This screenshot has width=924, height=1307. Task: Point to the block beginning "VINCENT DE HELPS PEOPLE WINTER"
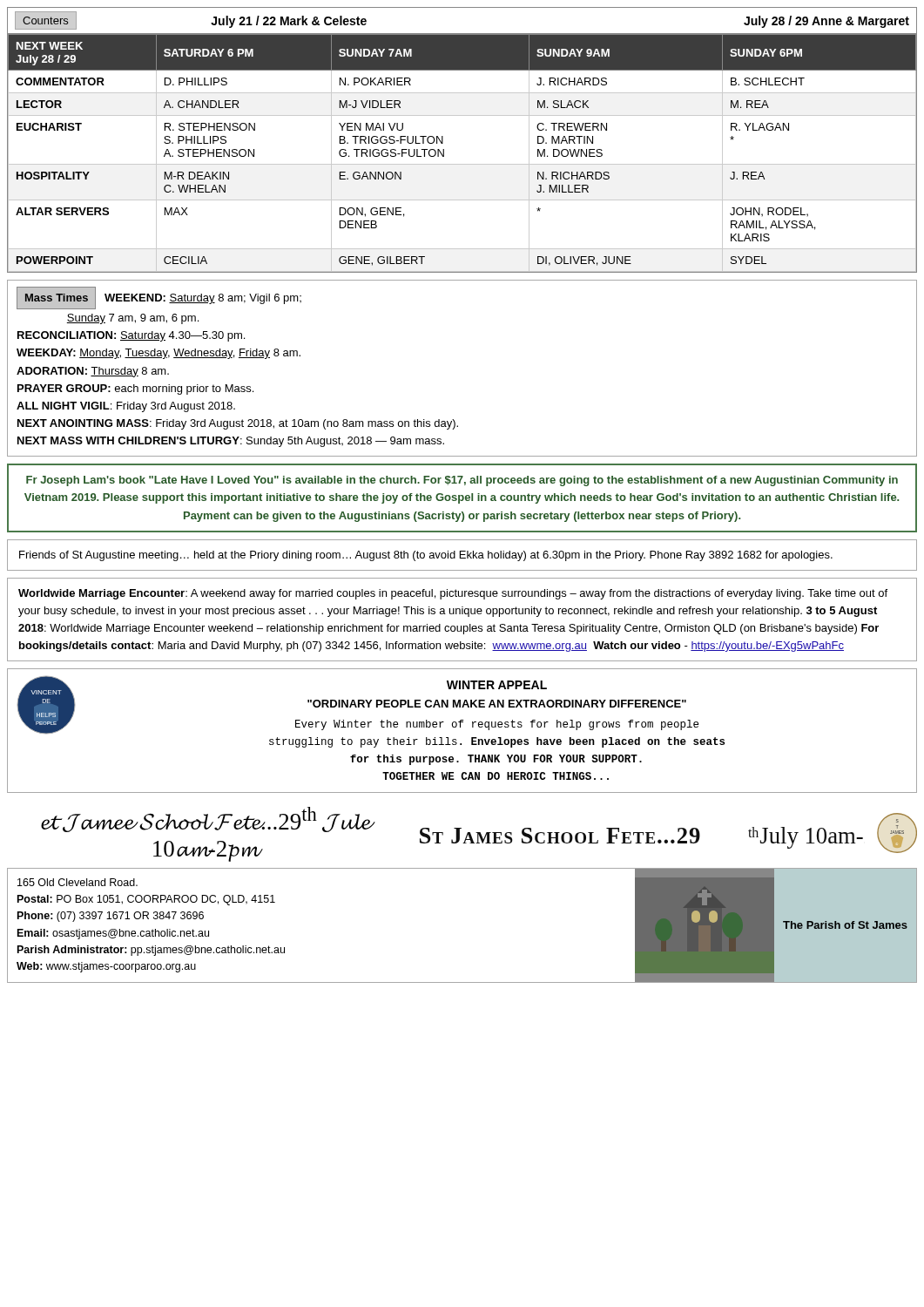(x=462, y=731)
